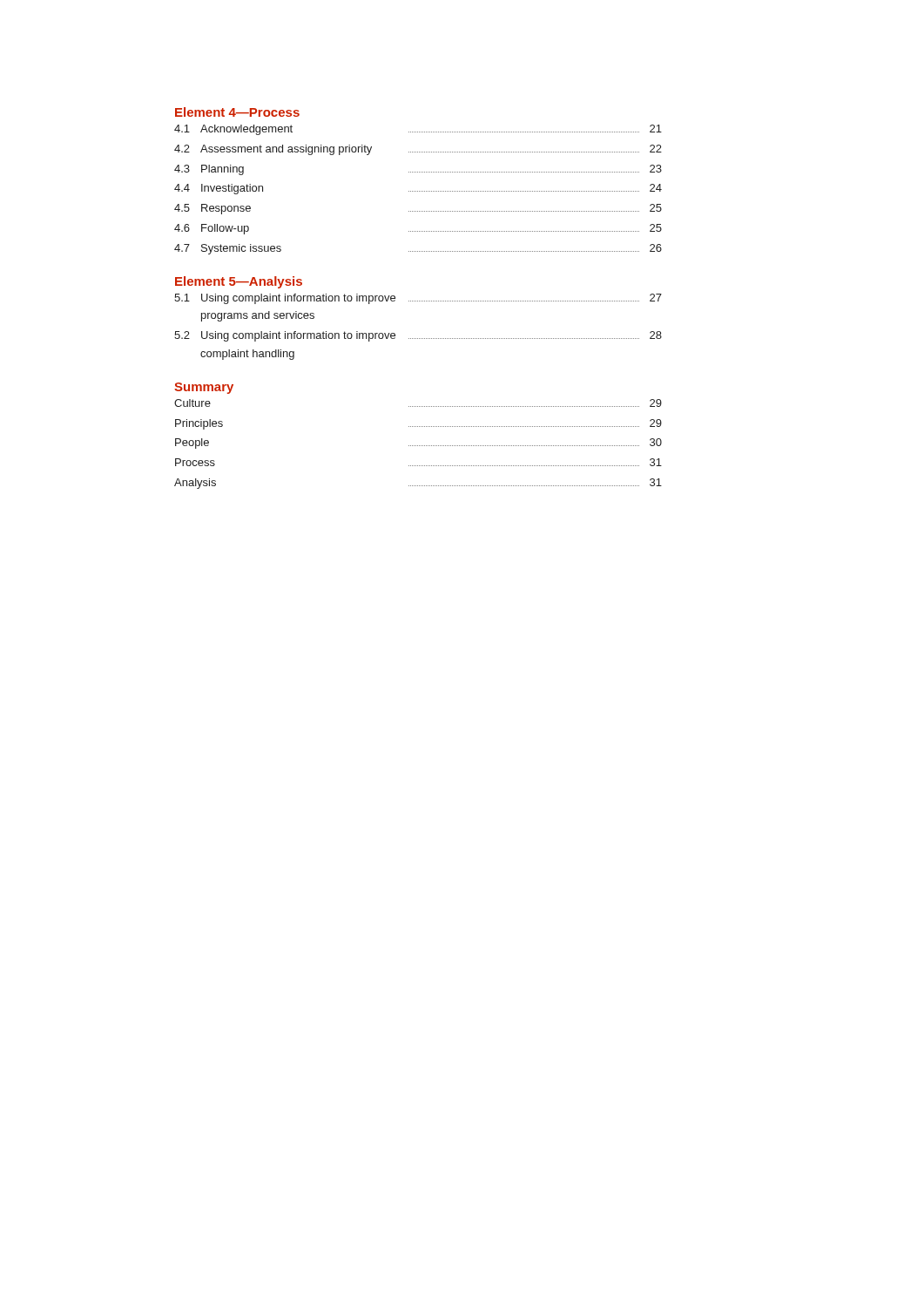This screenshot has height=1307, width=924.
Task: Locate the block of text that opens with "5.2 Using complaint information to improve"
Action: [x=418, y=345]
